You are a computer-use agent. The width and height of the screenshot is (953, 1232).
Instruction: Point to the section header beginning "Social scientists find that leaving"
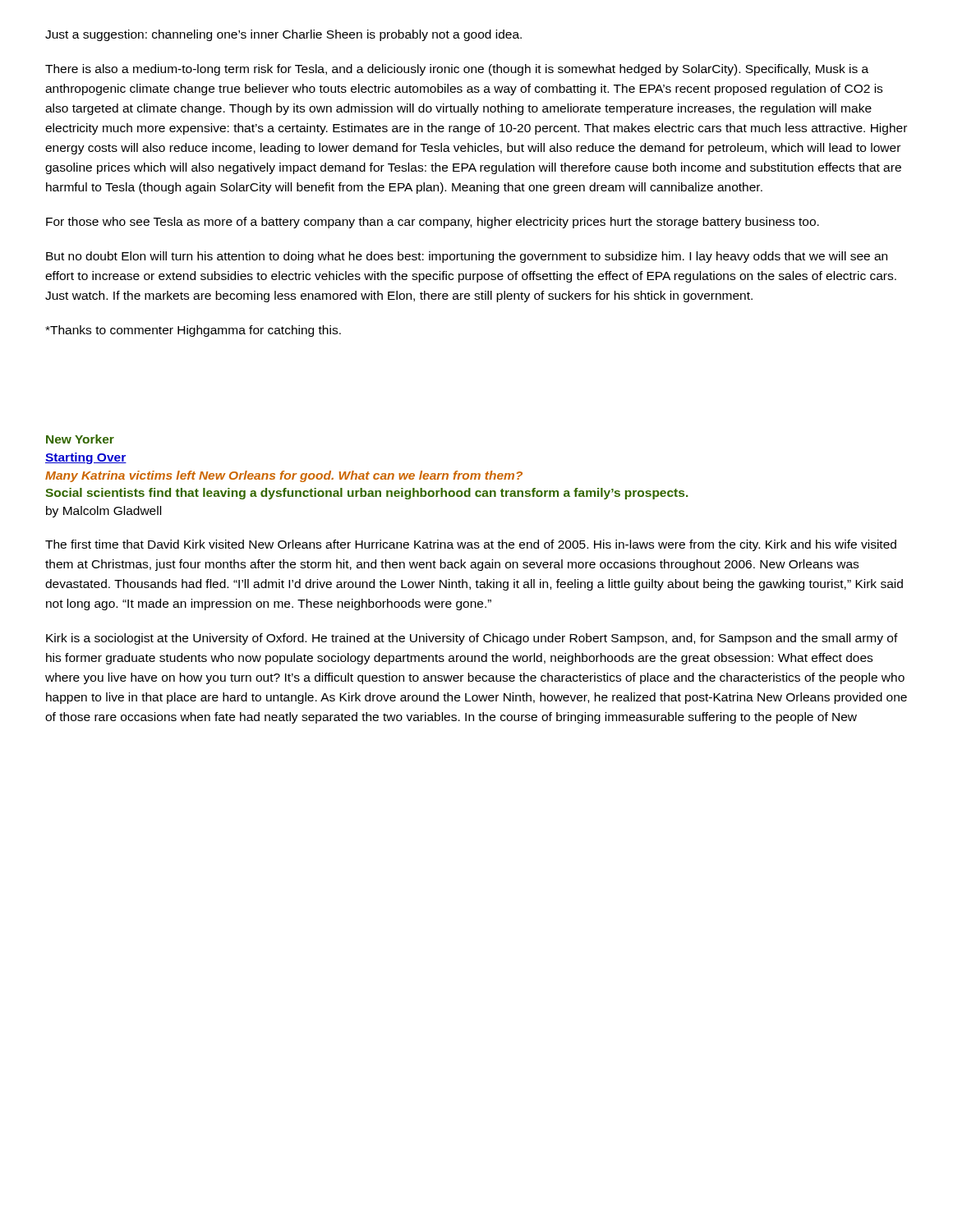click(x=367, y=493)
